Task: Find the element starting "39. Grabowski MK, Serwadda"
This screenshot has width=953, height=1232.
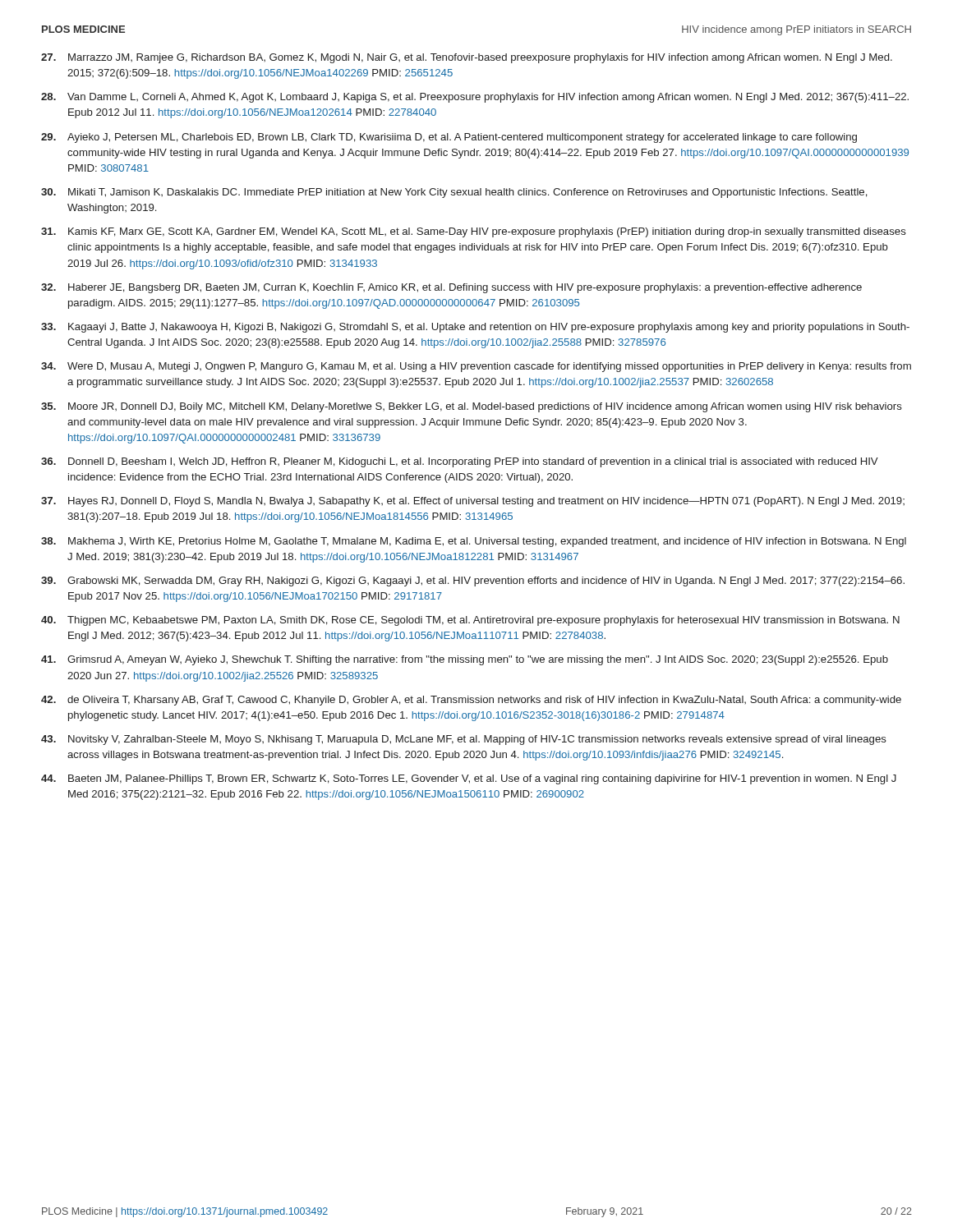Action: click(476, 588)
